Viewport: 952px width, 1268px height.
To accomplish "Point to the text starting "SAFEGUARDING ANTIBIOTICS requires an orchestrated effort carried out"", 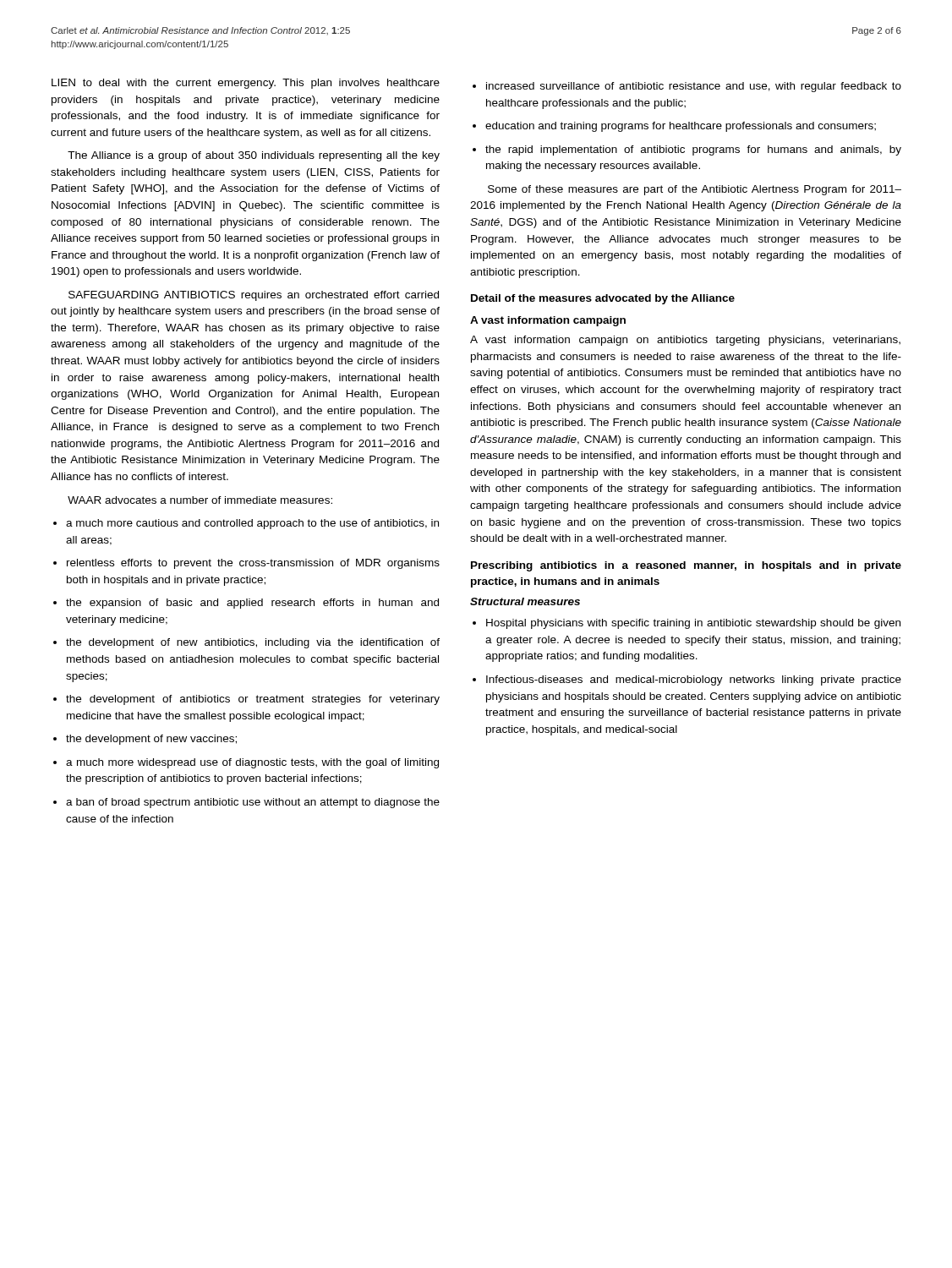I will [245, 386].
